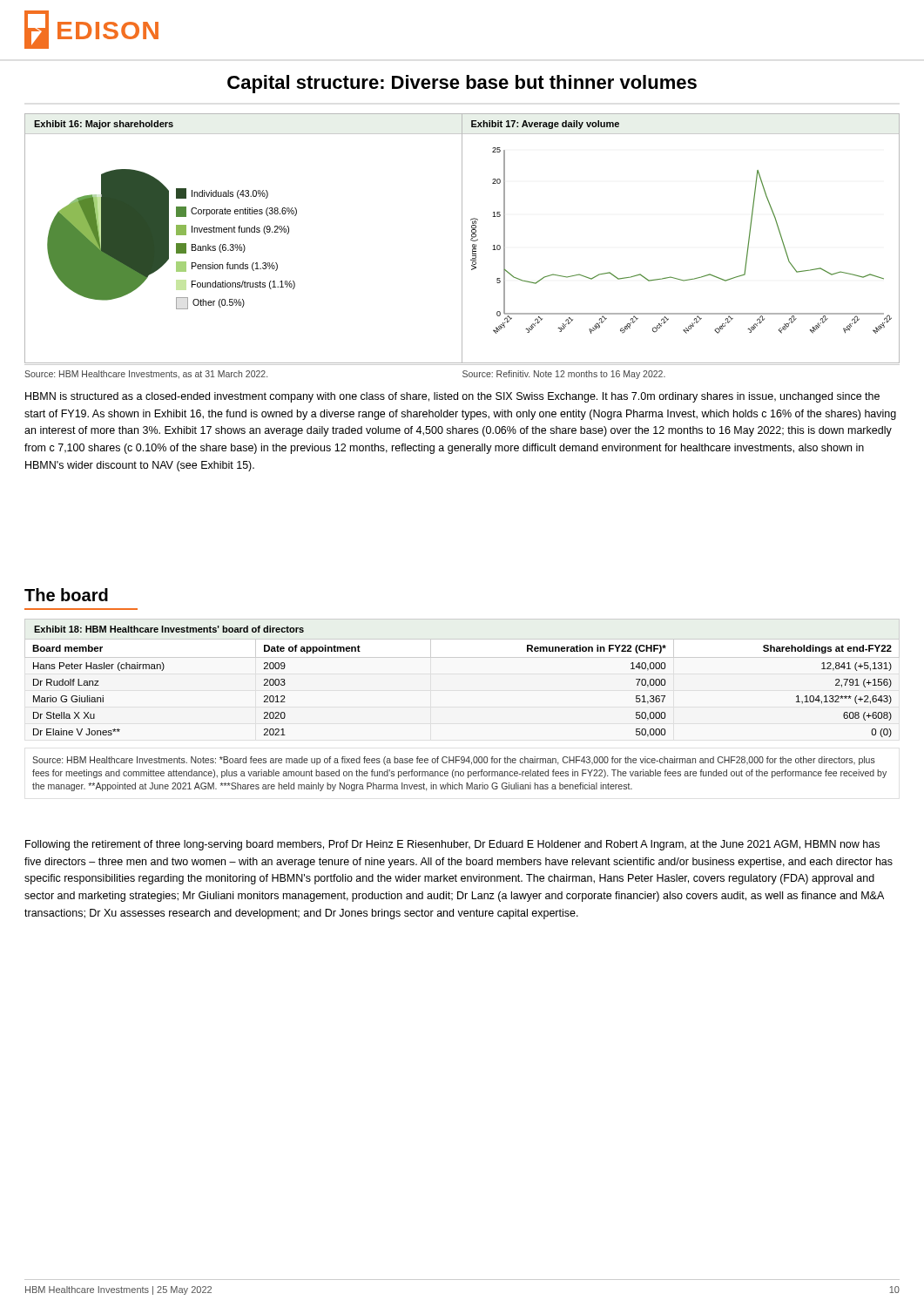The image size is (924, 1307).
Task: Locate the footnote
Action: click(x=460, y=773)
